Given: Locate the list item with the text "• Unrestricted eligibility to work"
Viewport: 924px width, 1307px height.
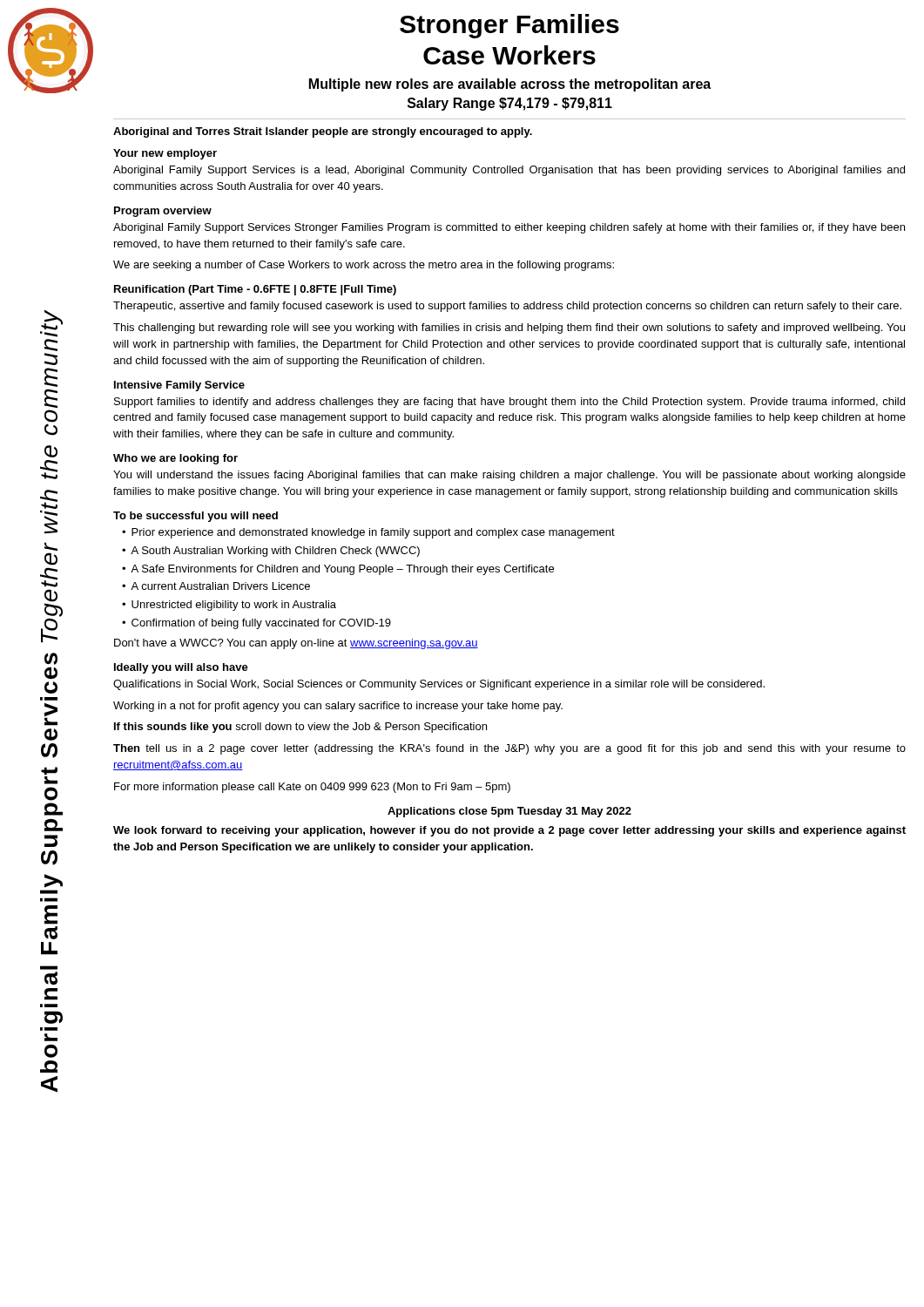Looking at the screenshot, I should 229,605.
